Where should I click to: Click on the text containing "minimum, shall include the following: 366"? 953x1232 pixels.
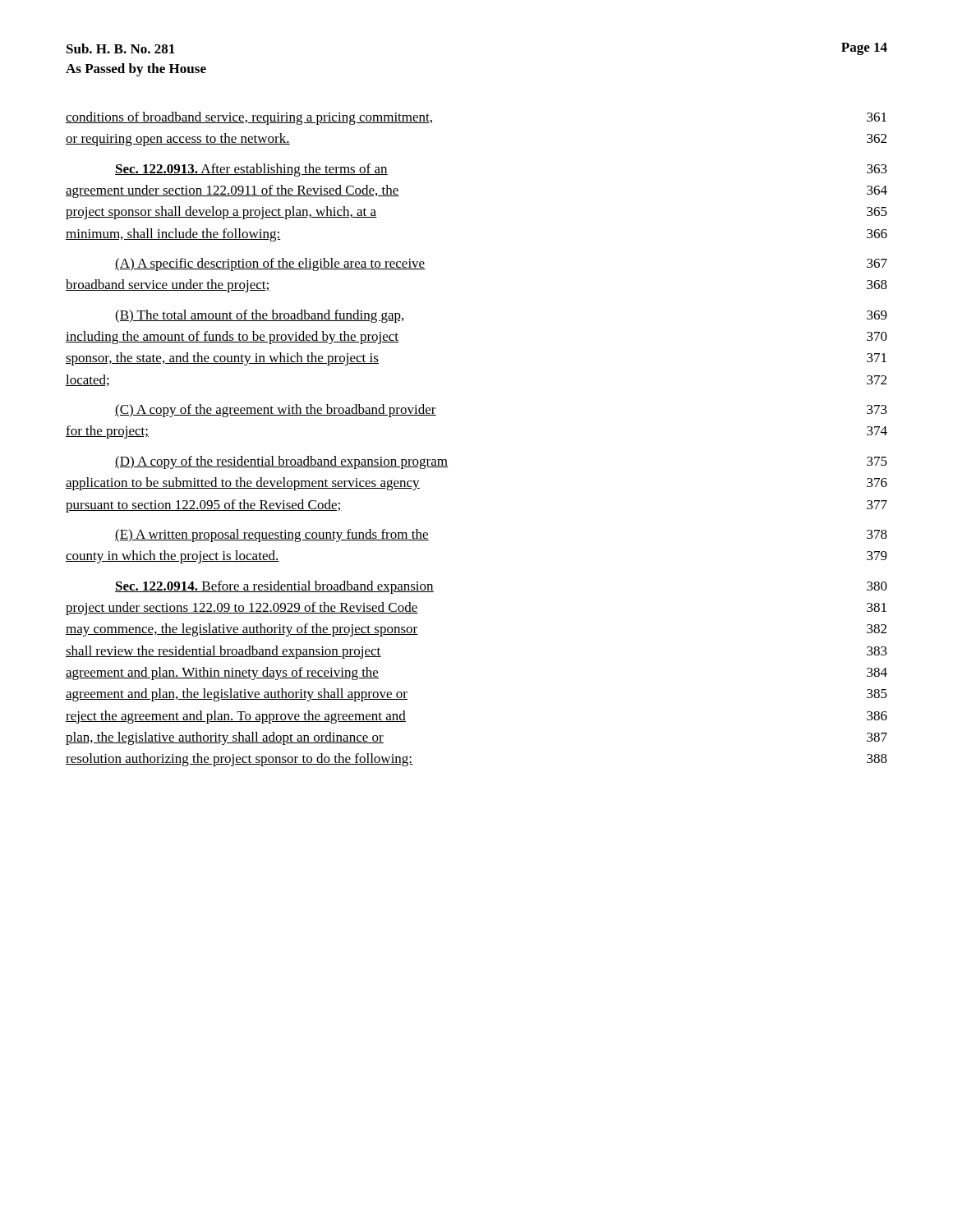point(198,234)
